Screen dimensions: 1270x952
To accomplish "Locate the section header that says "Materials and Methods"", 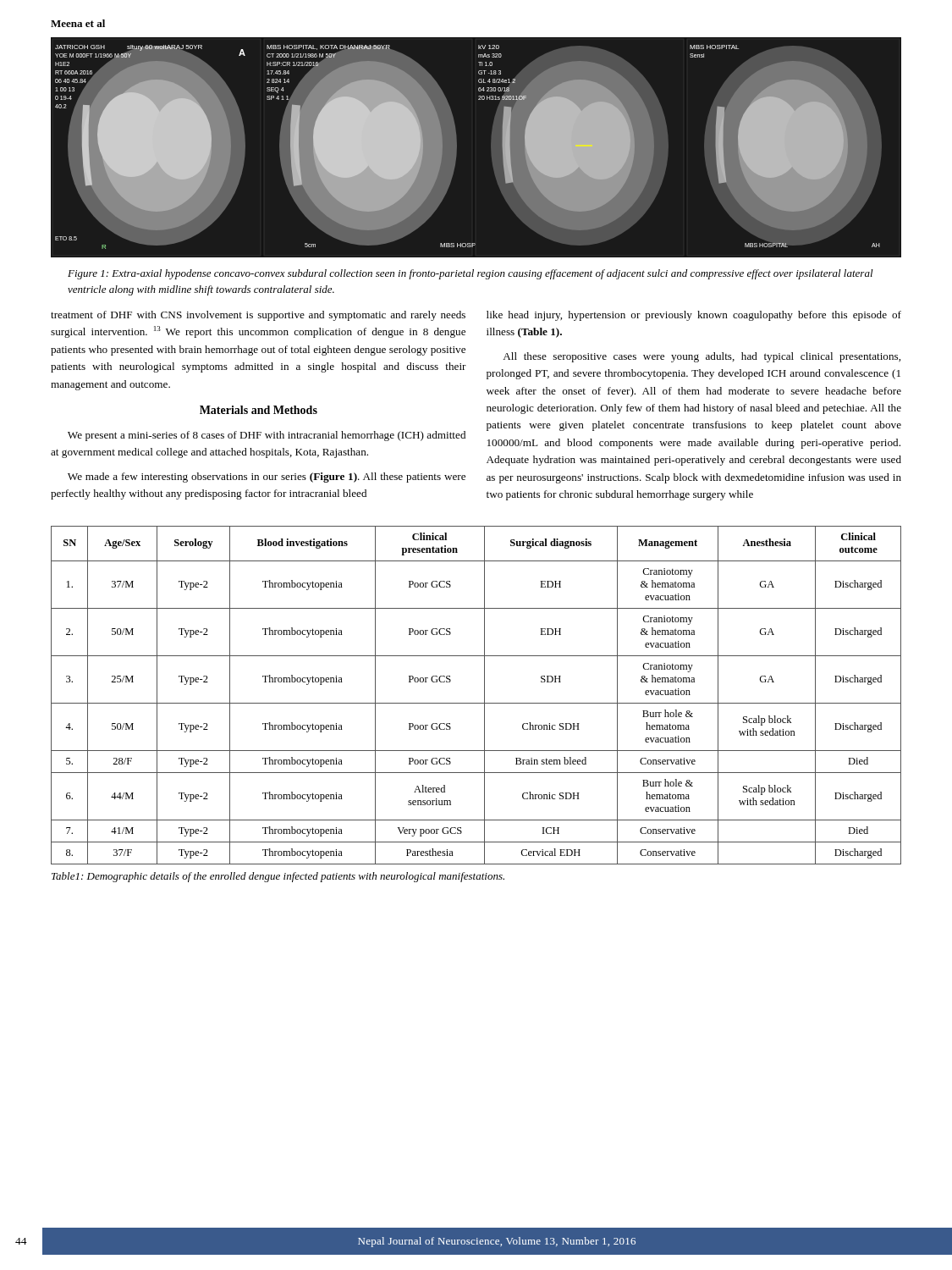I will click(258, 410).
